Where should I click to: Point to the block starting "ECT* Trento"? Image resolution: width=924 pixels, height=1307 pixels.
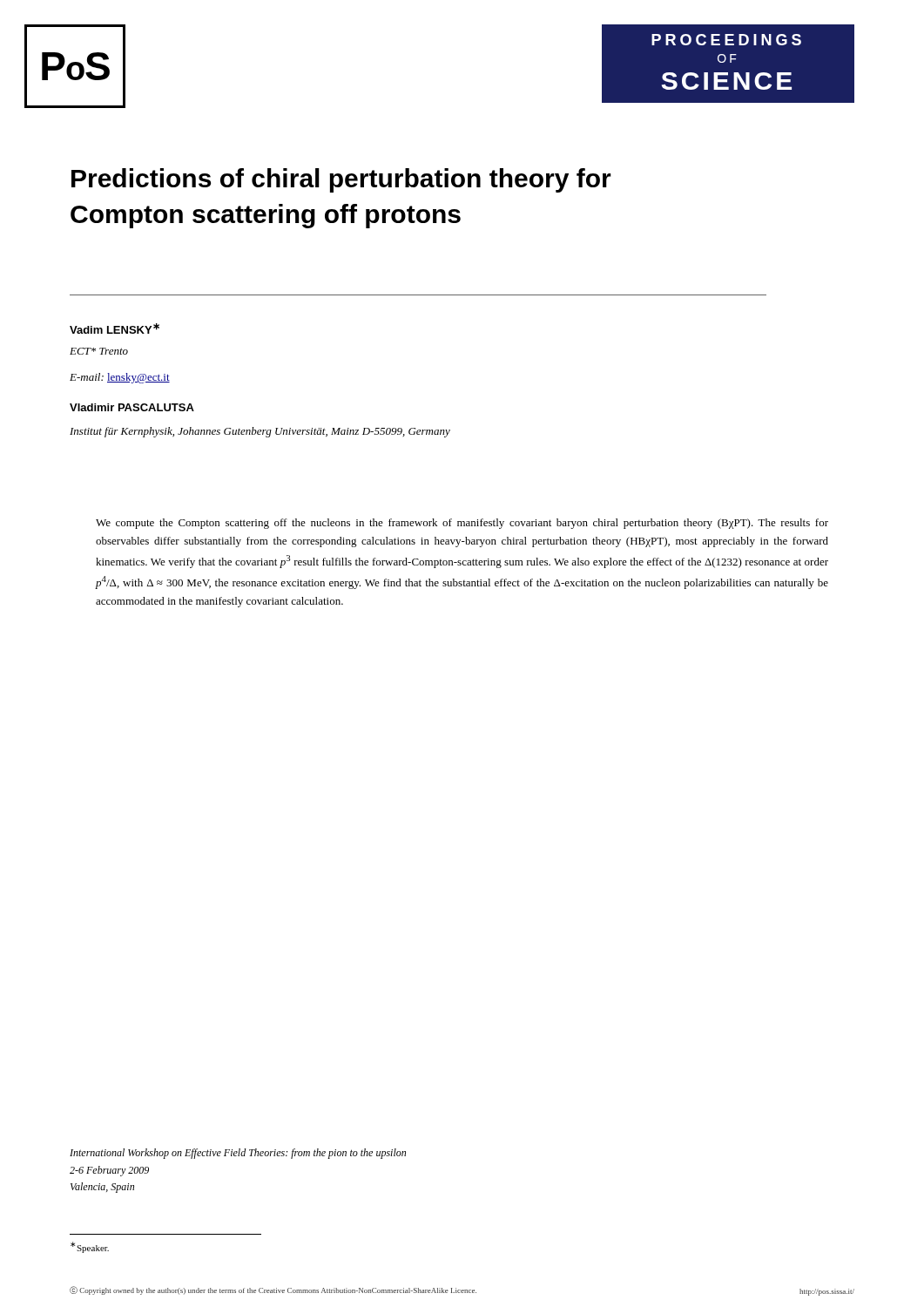pos(99,351)
